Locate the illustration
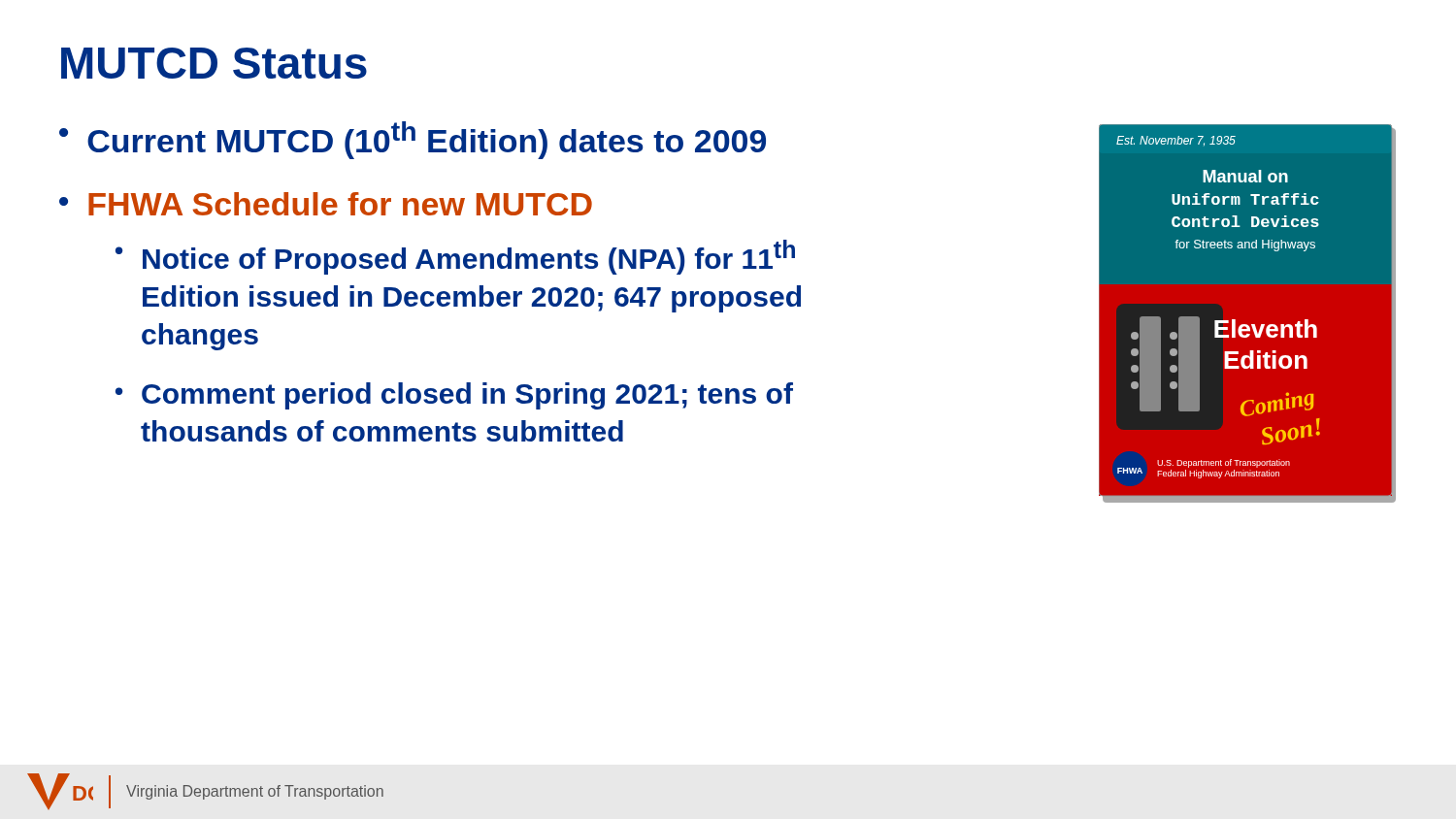The height and width of the screenshot is (819, 1456). (x=1249, y=313)
